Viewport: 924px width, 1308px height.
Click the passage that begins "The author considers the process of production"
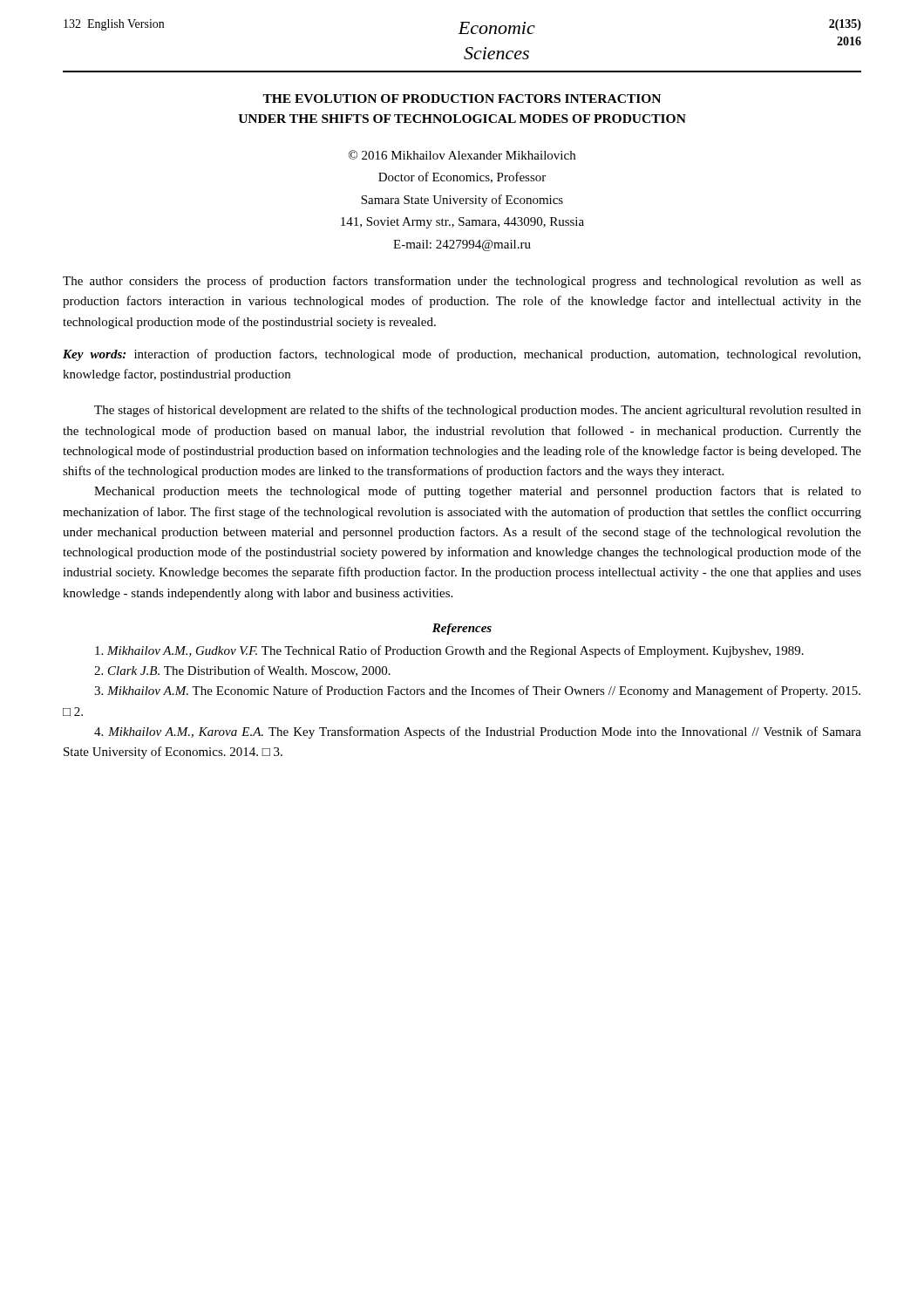click(x=462, y=301)
